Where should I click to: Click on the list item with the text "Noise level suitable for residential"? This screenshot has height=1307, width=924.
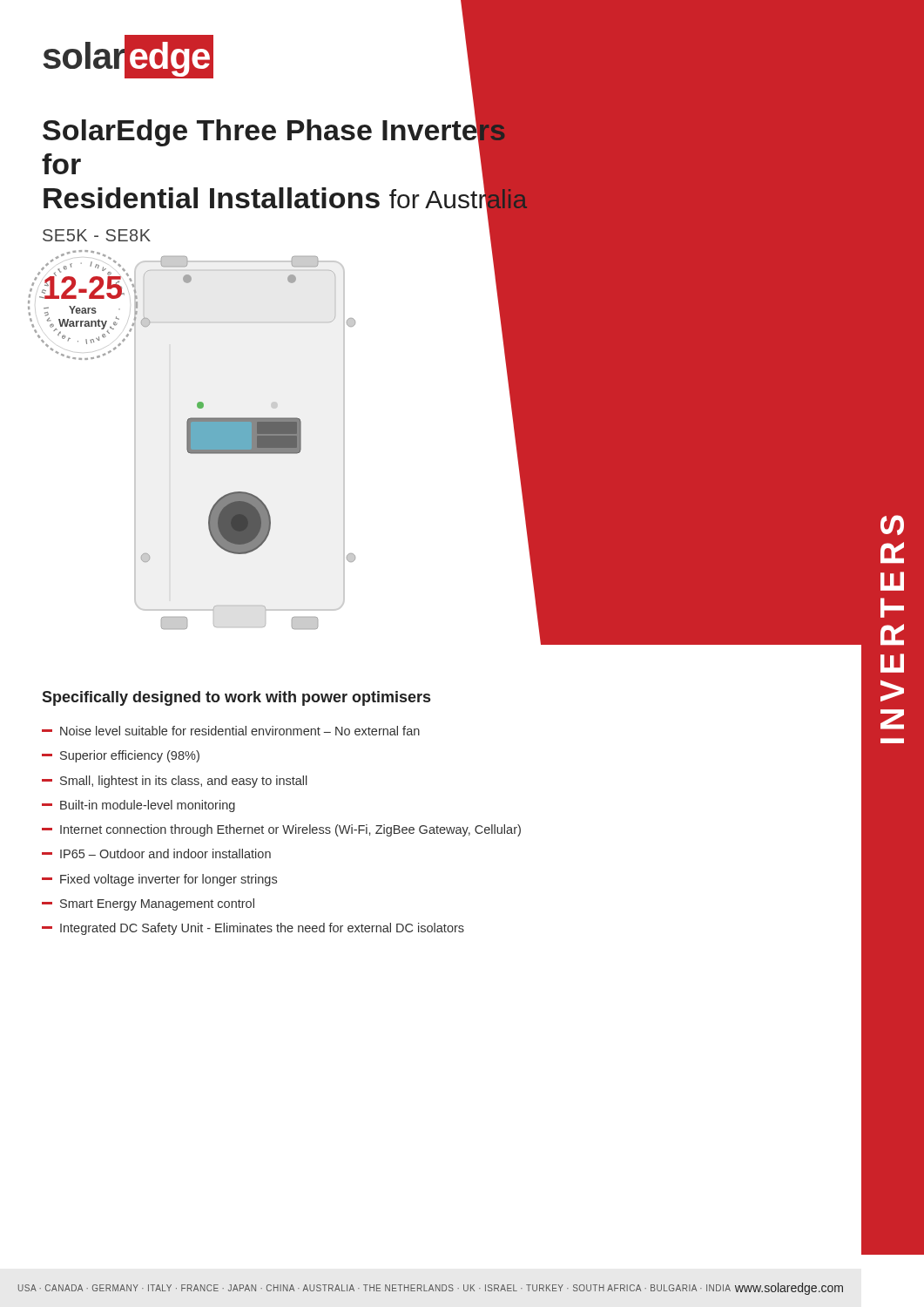click(240, 731)
